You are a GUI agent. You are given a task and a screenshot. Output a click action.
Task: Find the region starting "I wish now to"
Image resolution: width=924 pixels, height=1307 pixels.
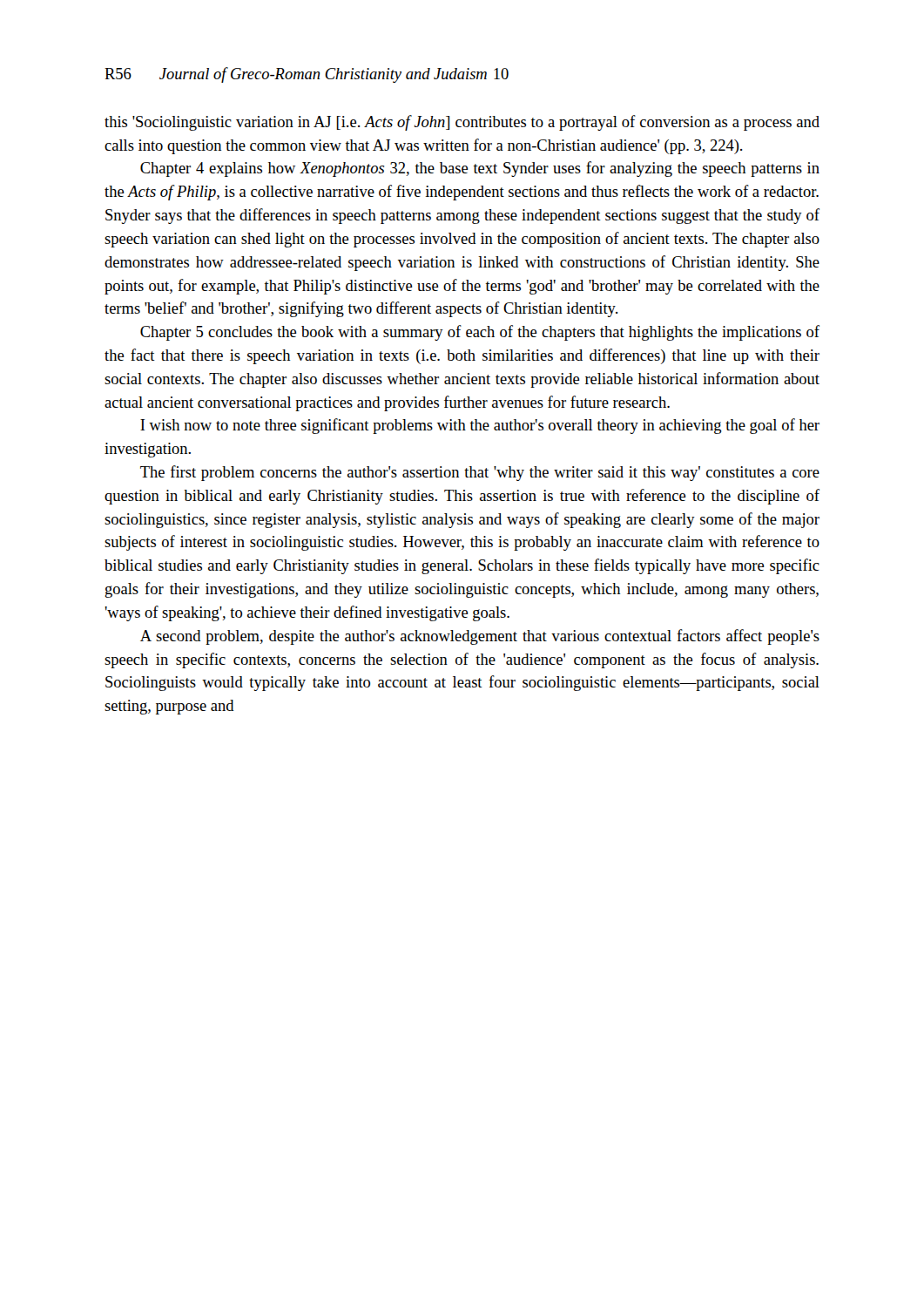[x=462, y=438]
